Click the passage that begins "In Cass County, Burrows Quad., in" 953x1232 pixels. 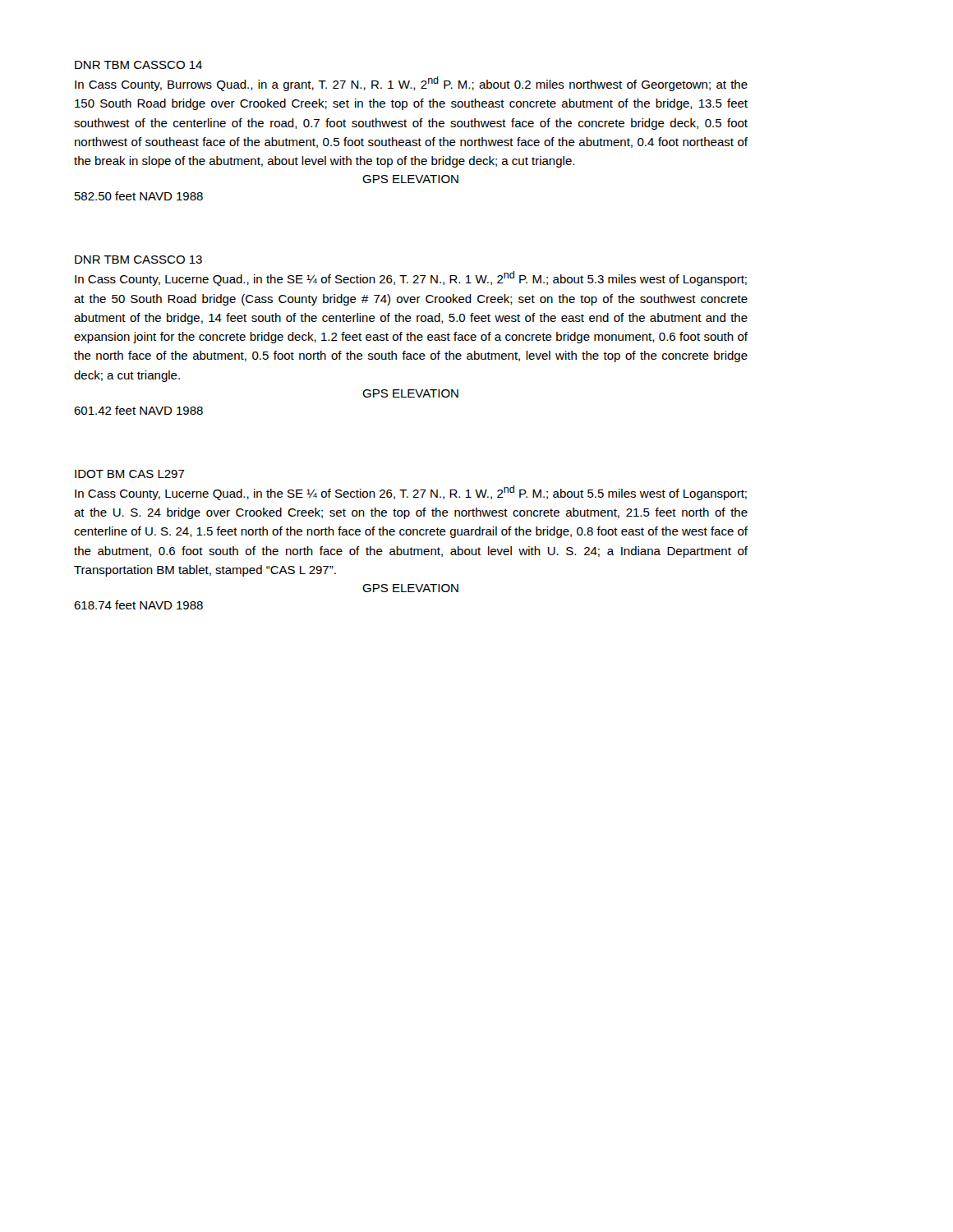pos(411,121)
